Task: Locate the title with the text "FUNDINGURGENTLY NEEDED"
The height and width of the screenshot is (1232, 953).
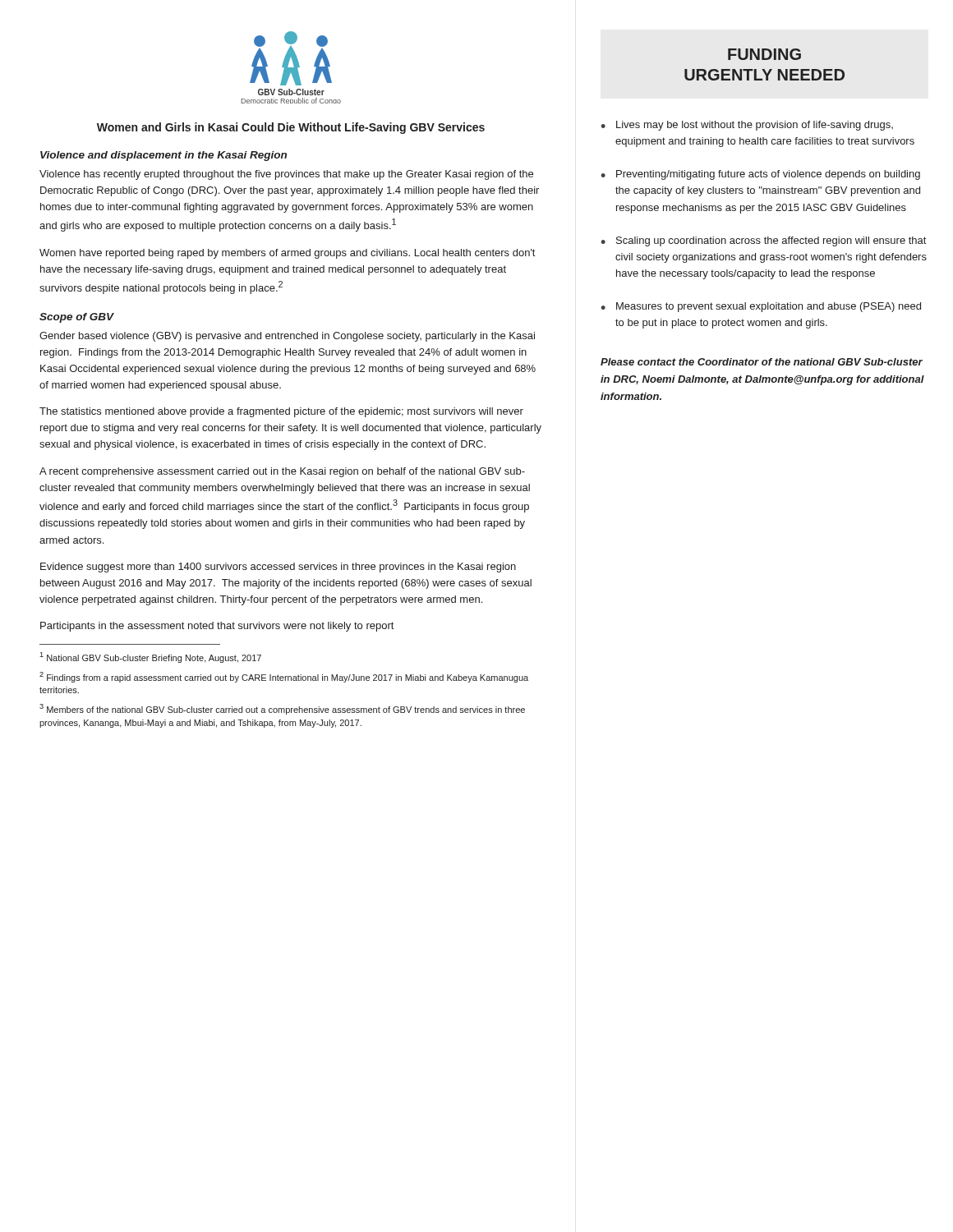Action: click(x=764, y=65)
